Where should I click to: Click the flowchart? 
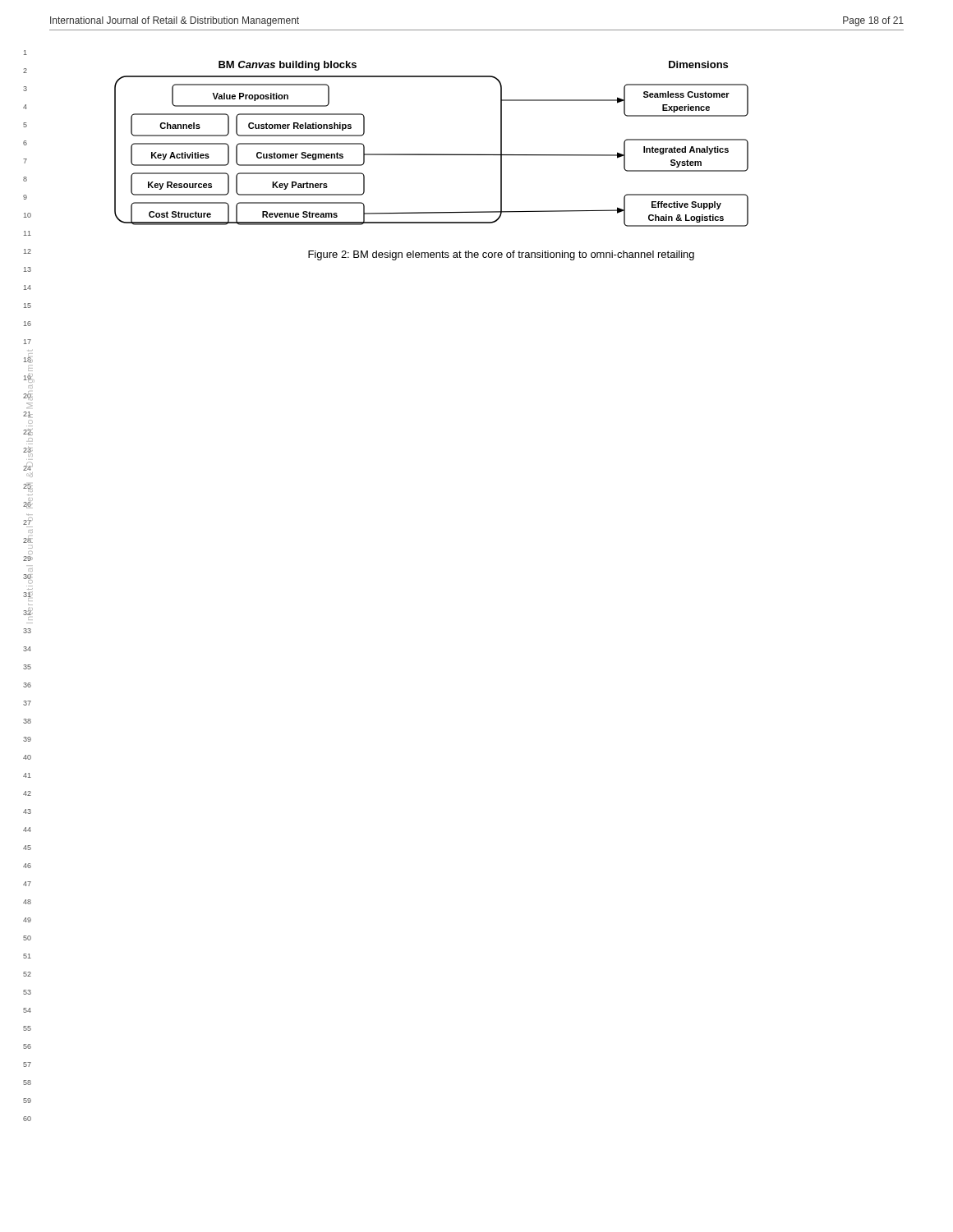point(501,152)
